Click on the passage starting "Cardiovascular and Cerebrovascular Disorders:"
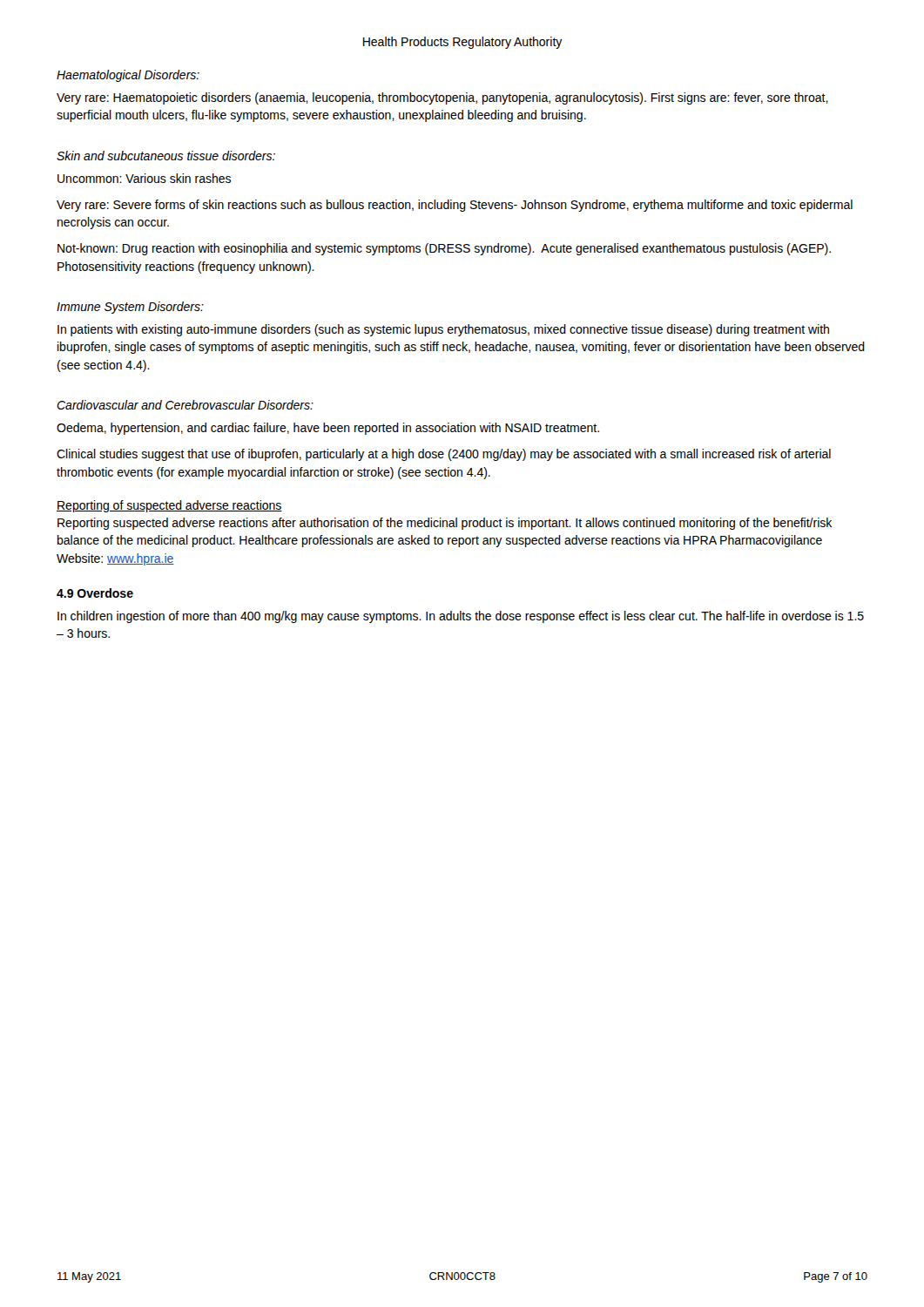 (185, 405)
